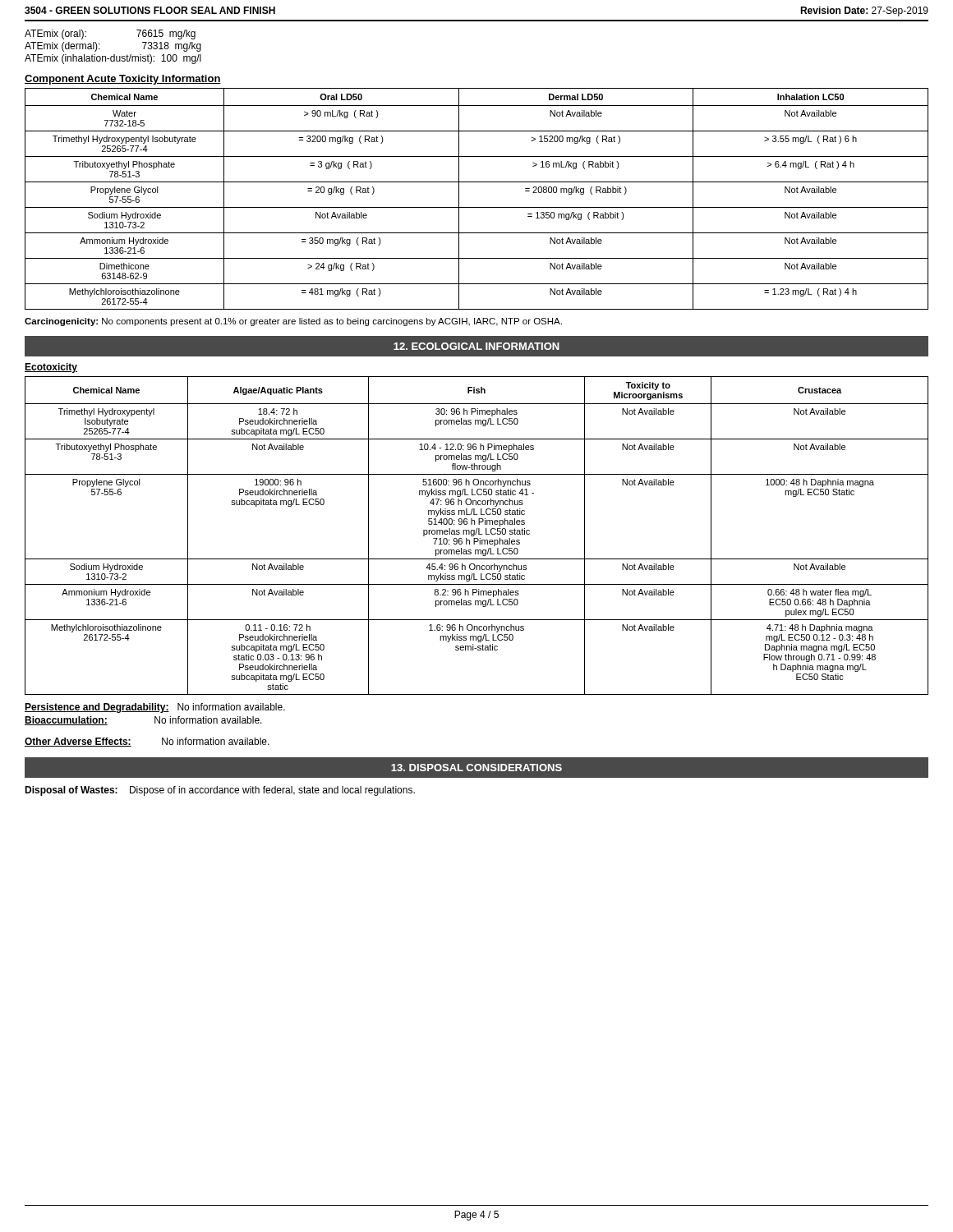The width and height of the screenshot is (953, 1232).
Task: Point to the region starting "Other Adverse Effects:"
Action: click(78, 742)
